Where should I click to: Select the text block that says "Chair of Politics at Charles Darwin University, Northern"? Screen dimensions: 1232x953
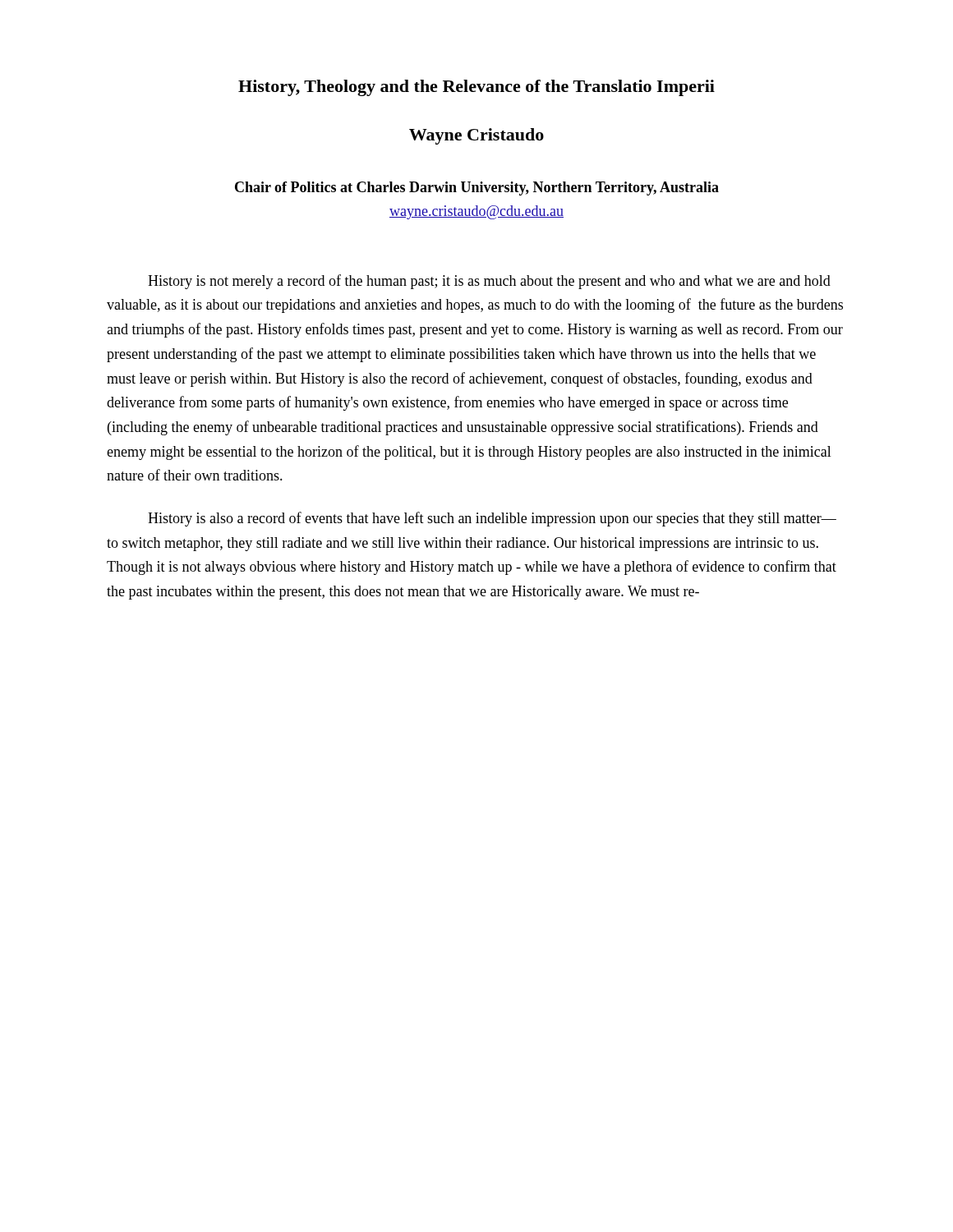476,198
